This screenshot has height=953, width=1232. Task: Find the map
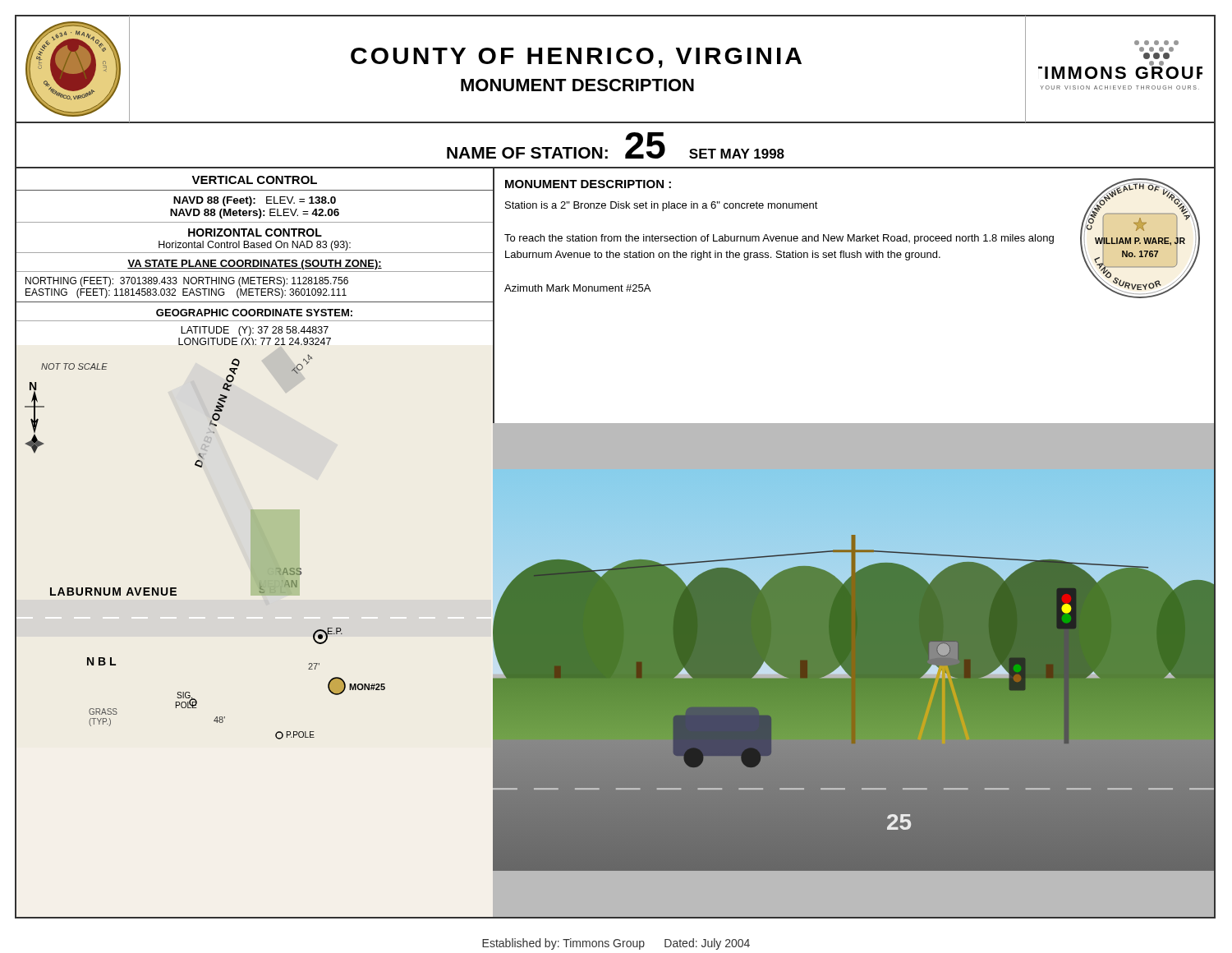(x=255, y=631)
